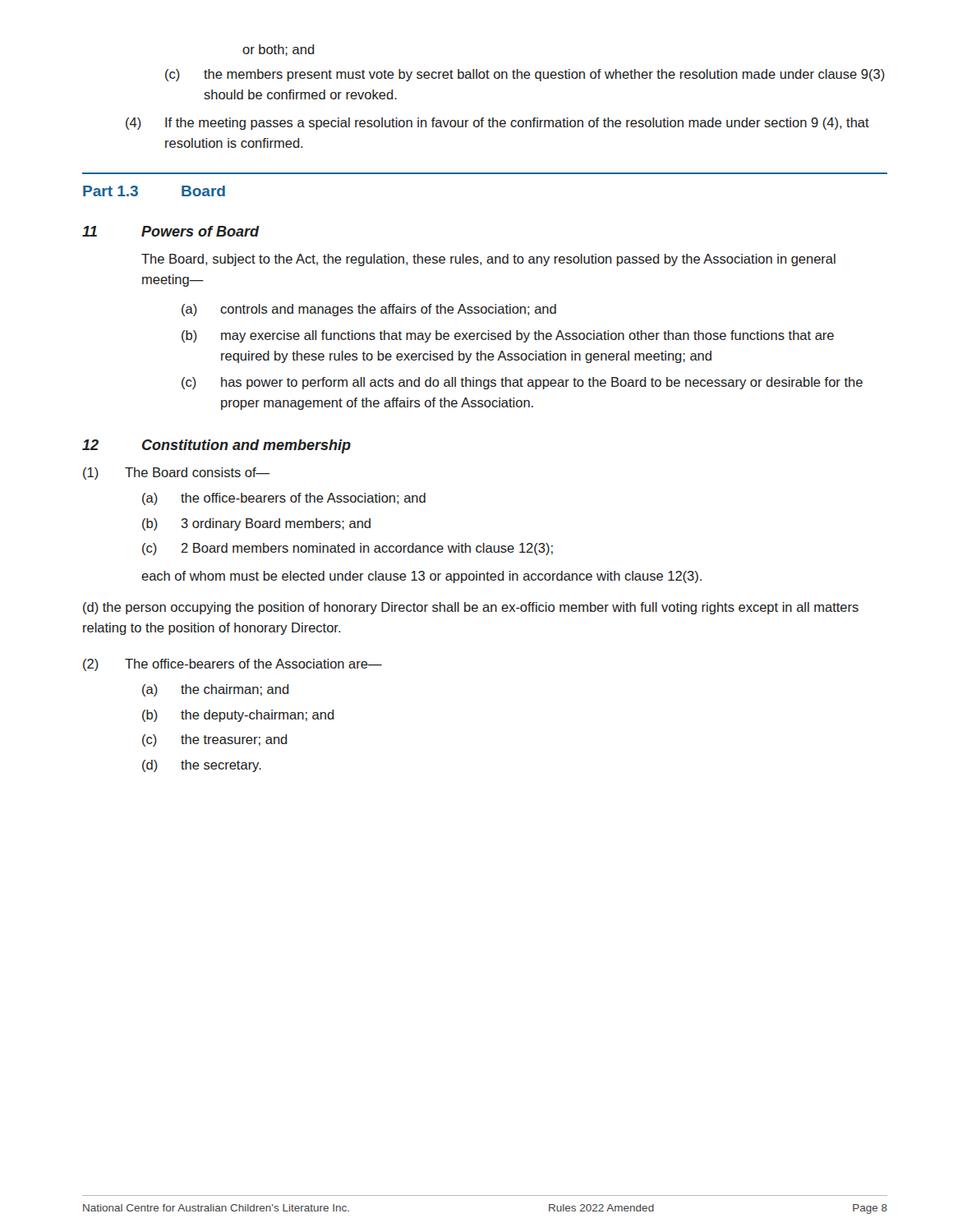
Task: Point to "(b) the deputy-chairman; and"
Action: pos(238,715)
